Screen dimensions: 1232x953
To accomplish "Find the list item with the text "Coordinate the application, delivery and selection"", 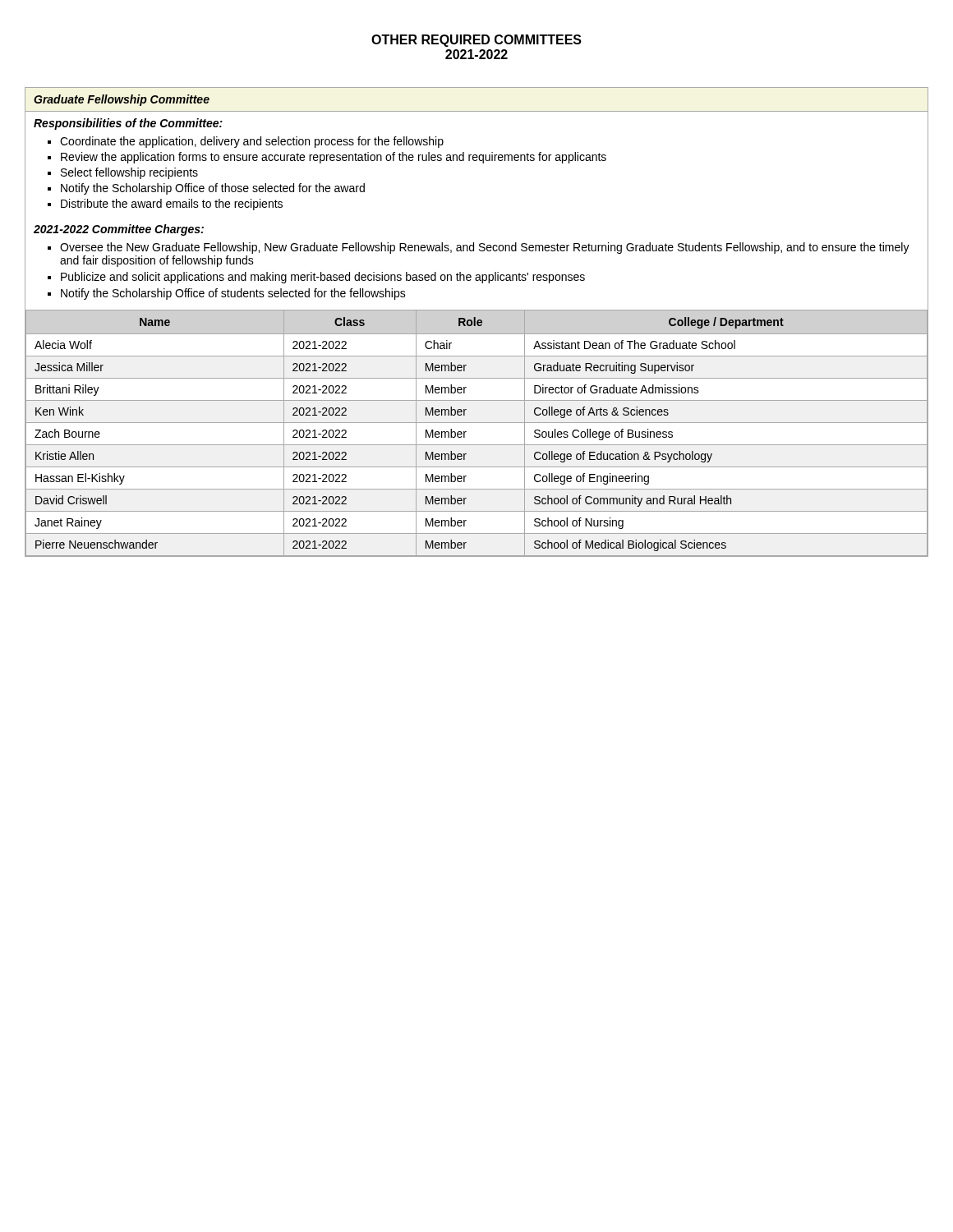I will [x=252, y=141].
